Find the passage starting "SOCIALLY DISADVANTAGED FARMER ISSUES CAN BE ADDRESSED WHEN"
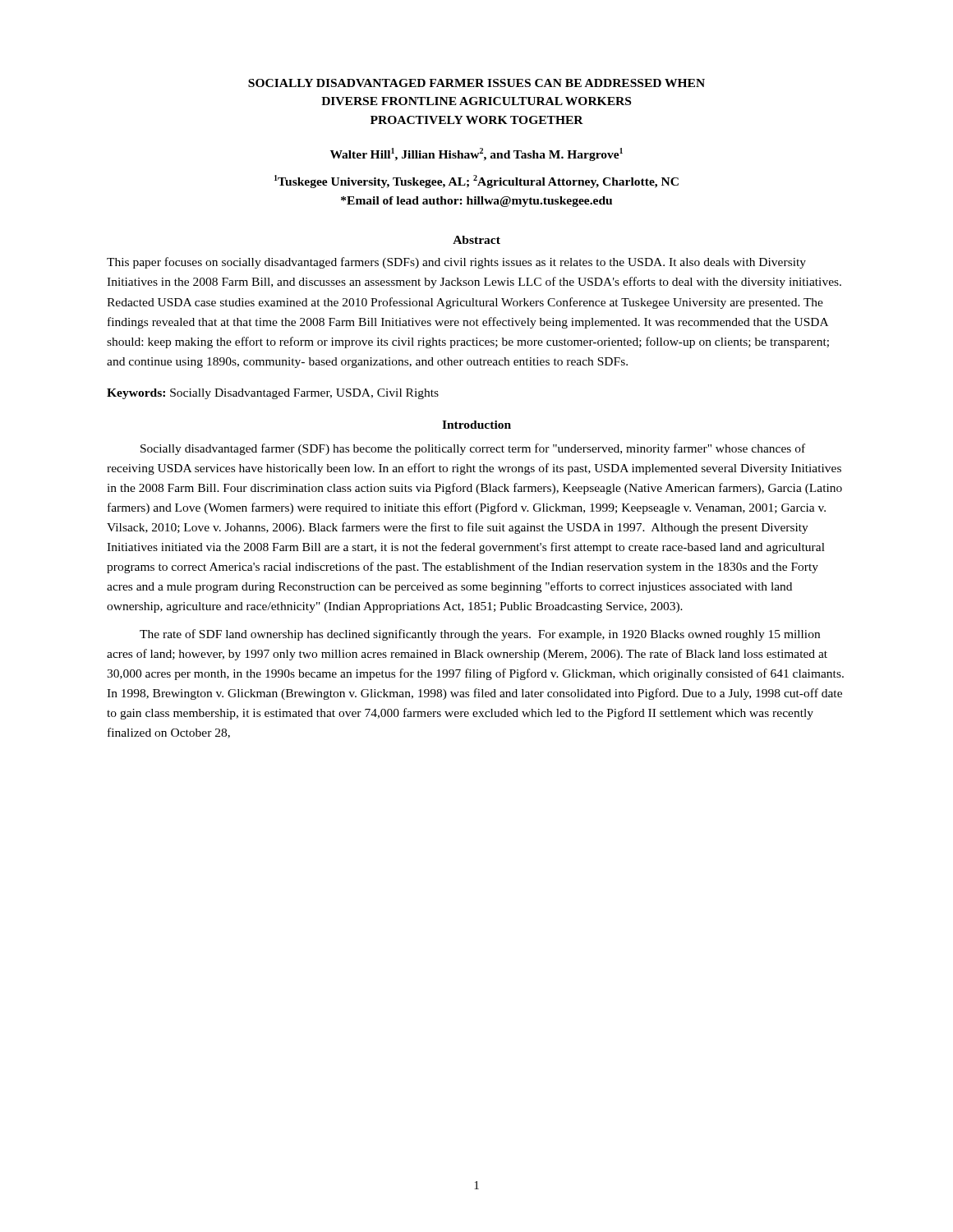Image resolution: width=953 pixels, height=1232 pixels. coord(476,102)
